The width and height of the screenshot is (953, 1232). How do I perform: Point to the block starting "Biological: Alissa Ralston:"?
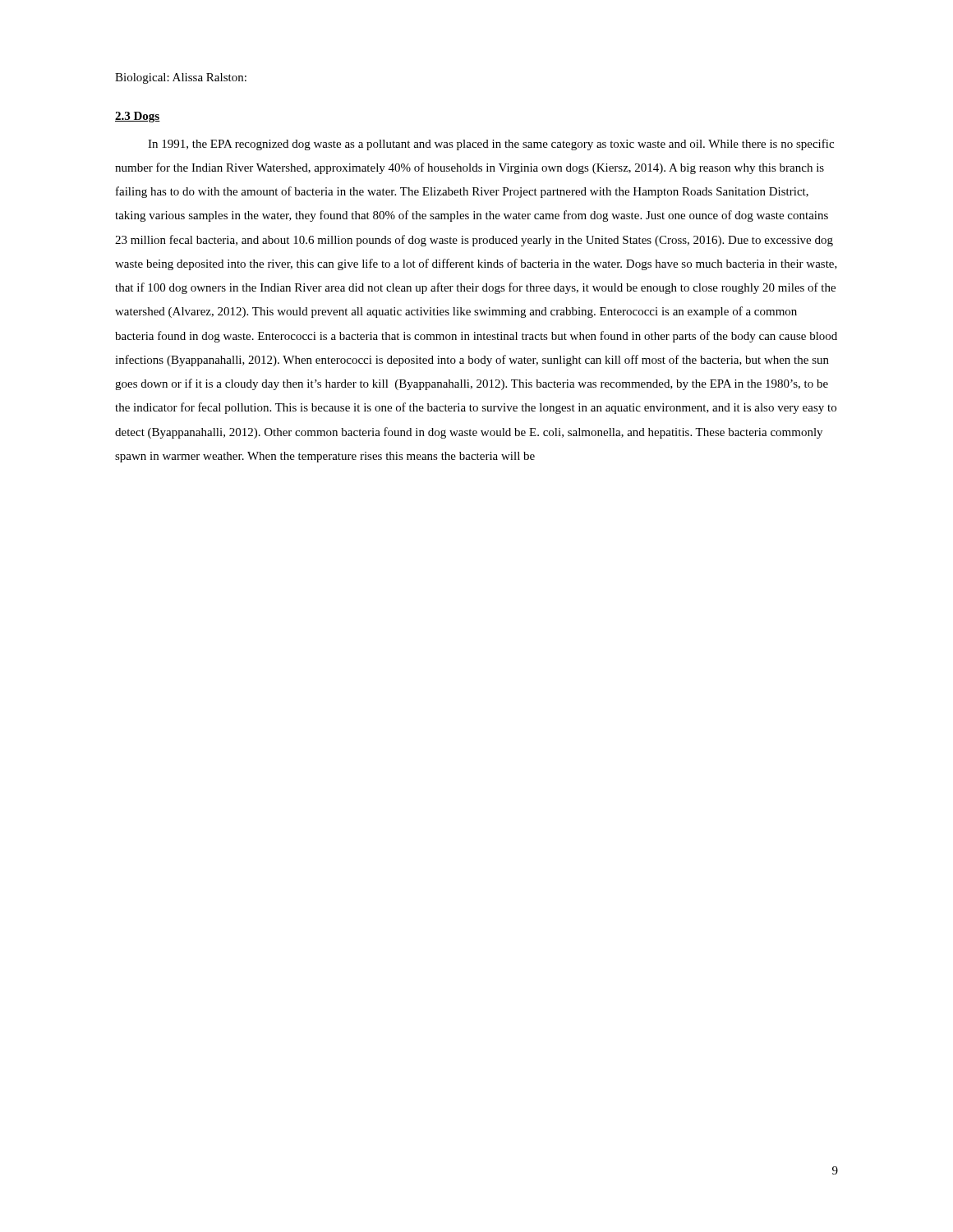pyautogui.click(x=181, y=78)
